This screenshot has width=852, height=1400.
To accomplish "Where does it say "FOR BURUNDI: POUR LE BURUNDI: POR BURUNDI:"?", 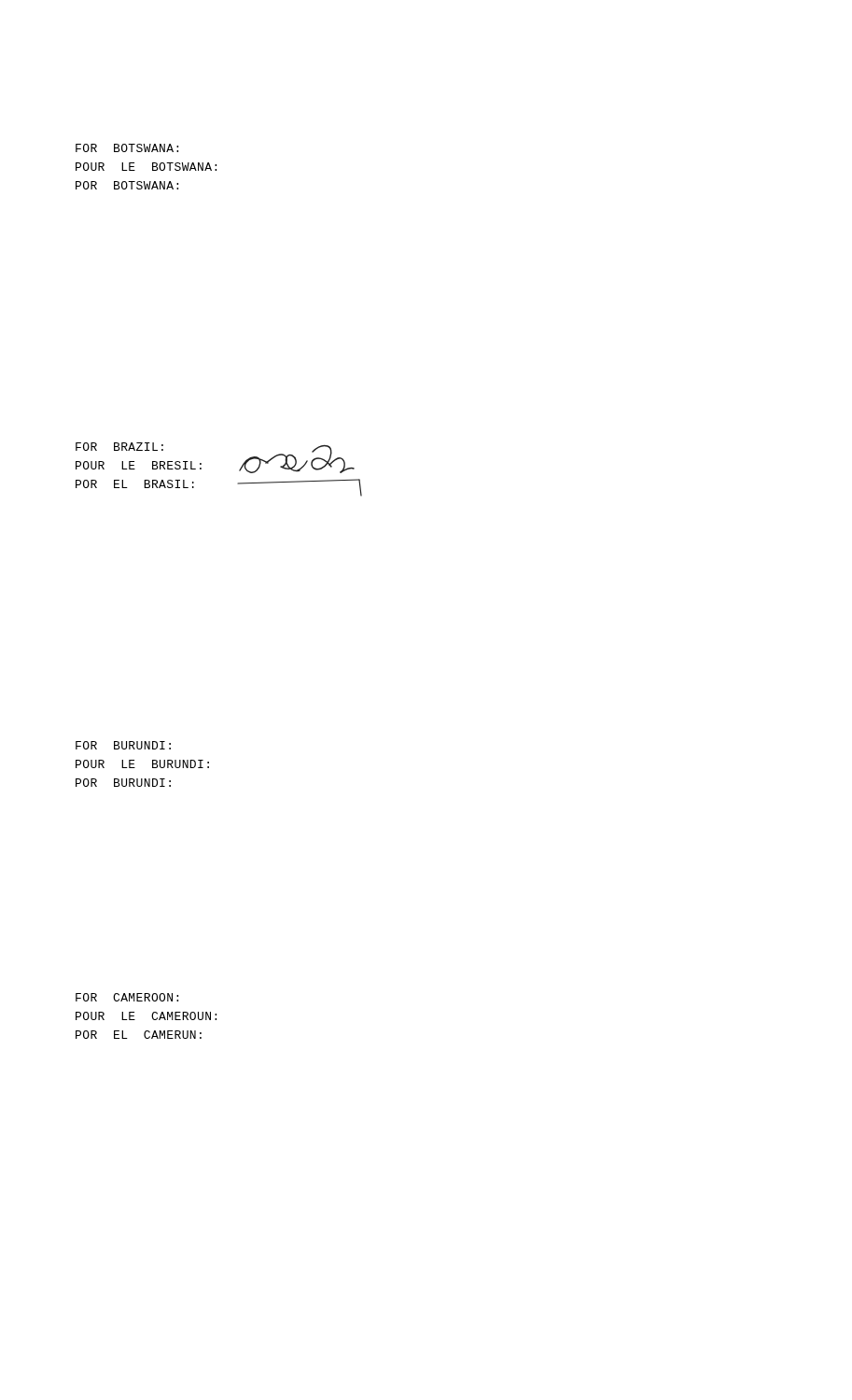I will (x=143, y=766).
